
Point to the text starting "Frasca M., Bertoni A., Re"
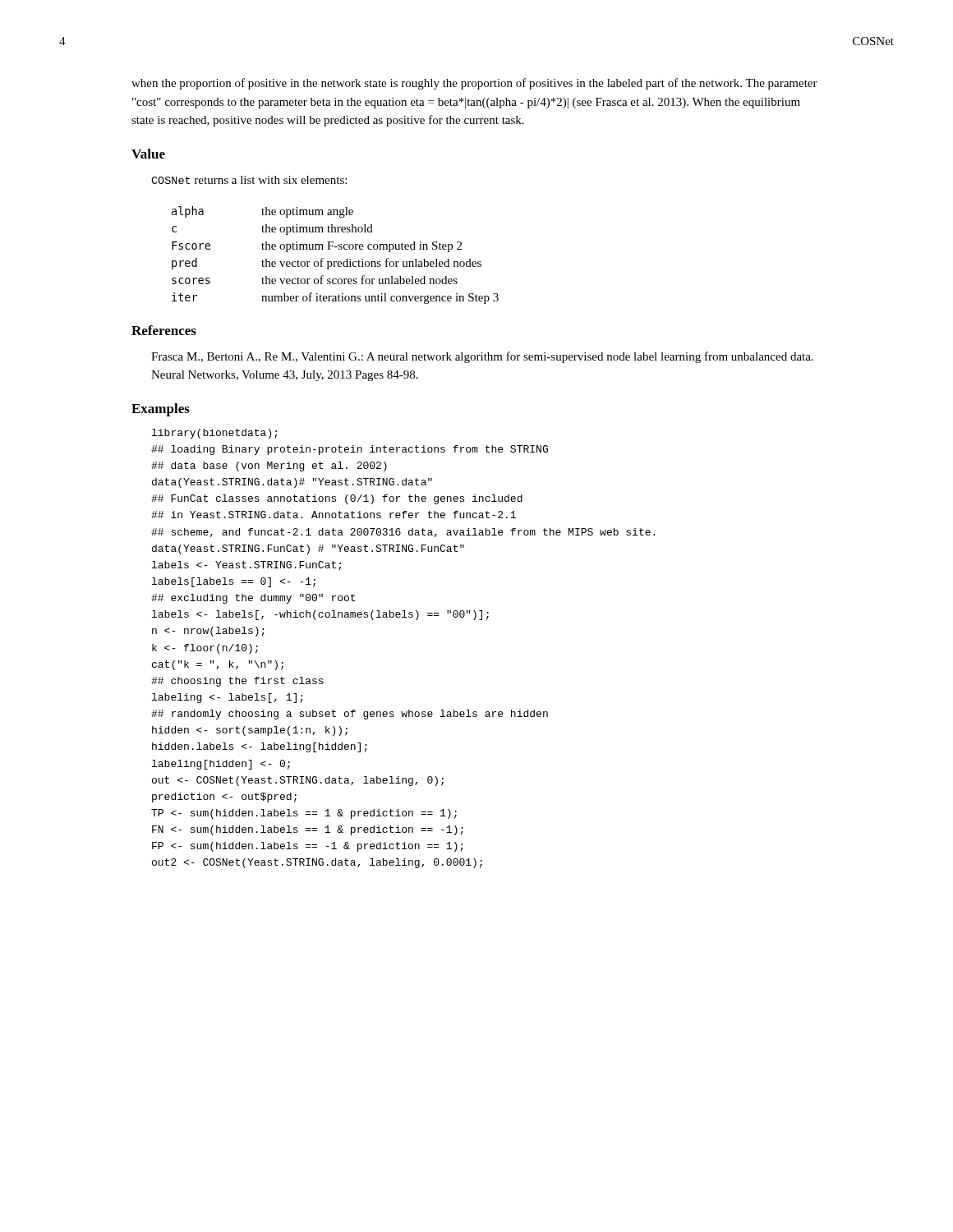pyautogui.click(x=483, y=365)
